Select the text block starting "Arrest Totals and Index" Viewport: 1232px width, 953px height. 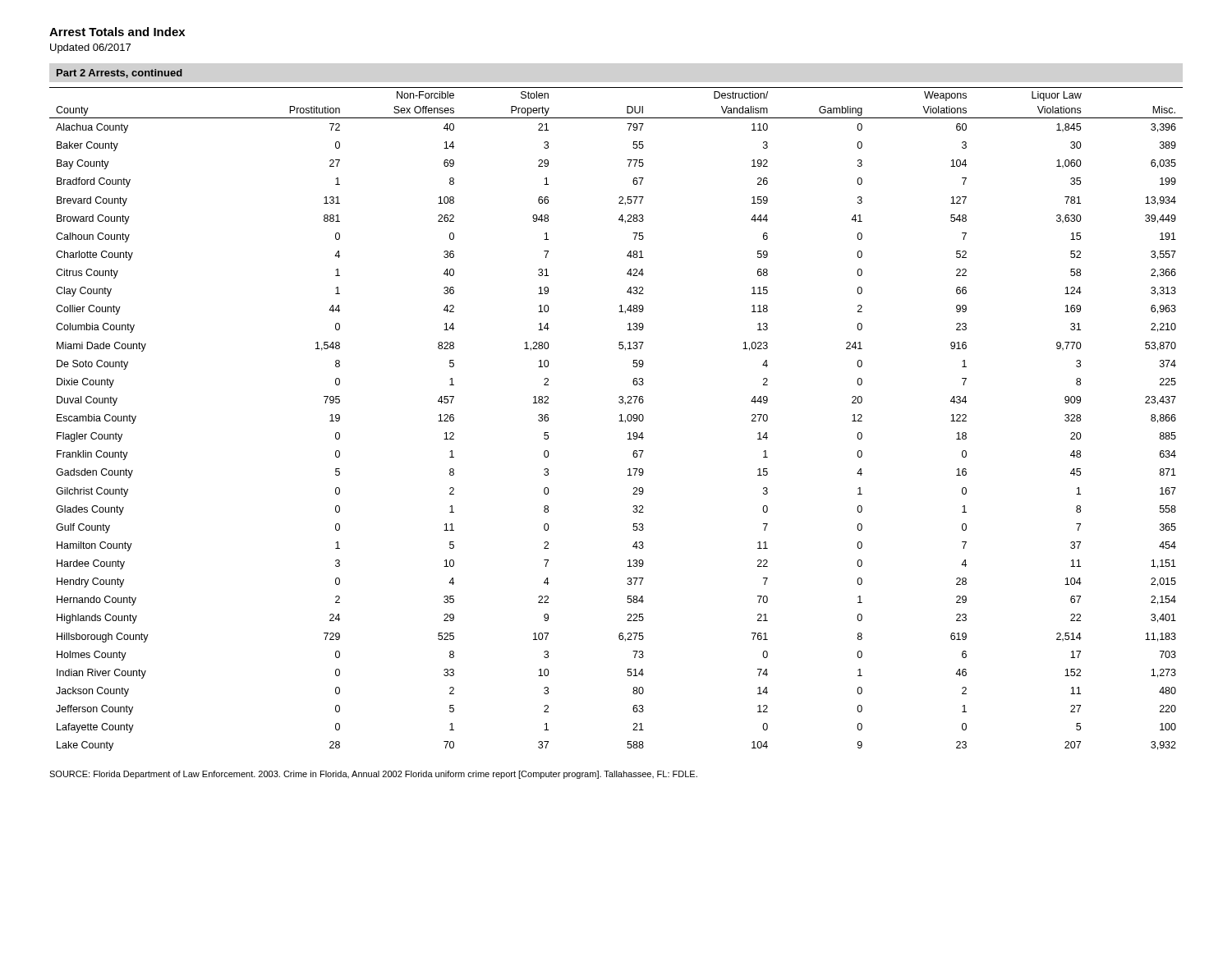pyautogui.click(x=117, y=32)
